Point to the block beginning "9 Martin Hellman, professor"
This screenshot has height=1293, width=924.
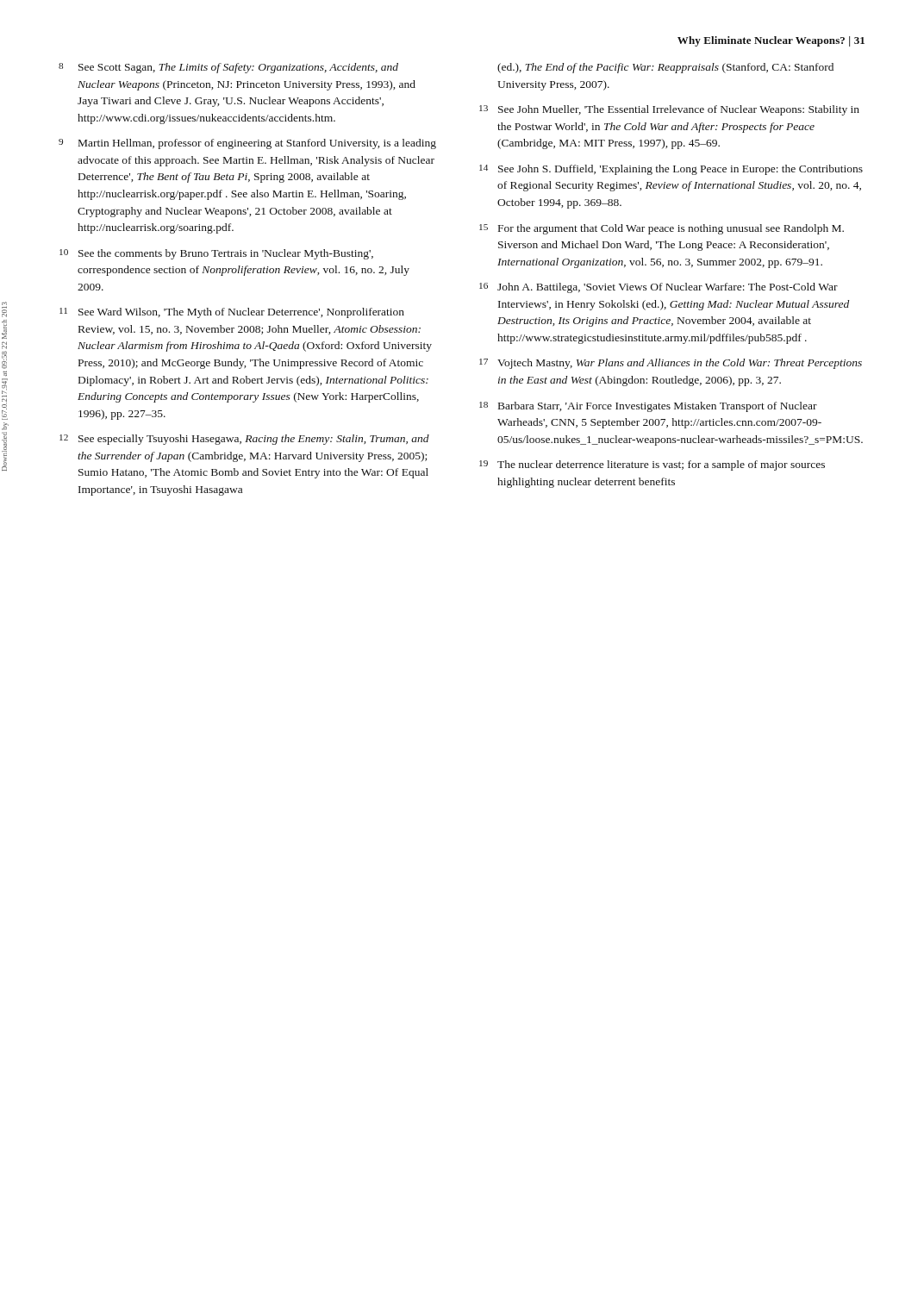[x=248, y=185]
